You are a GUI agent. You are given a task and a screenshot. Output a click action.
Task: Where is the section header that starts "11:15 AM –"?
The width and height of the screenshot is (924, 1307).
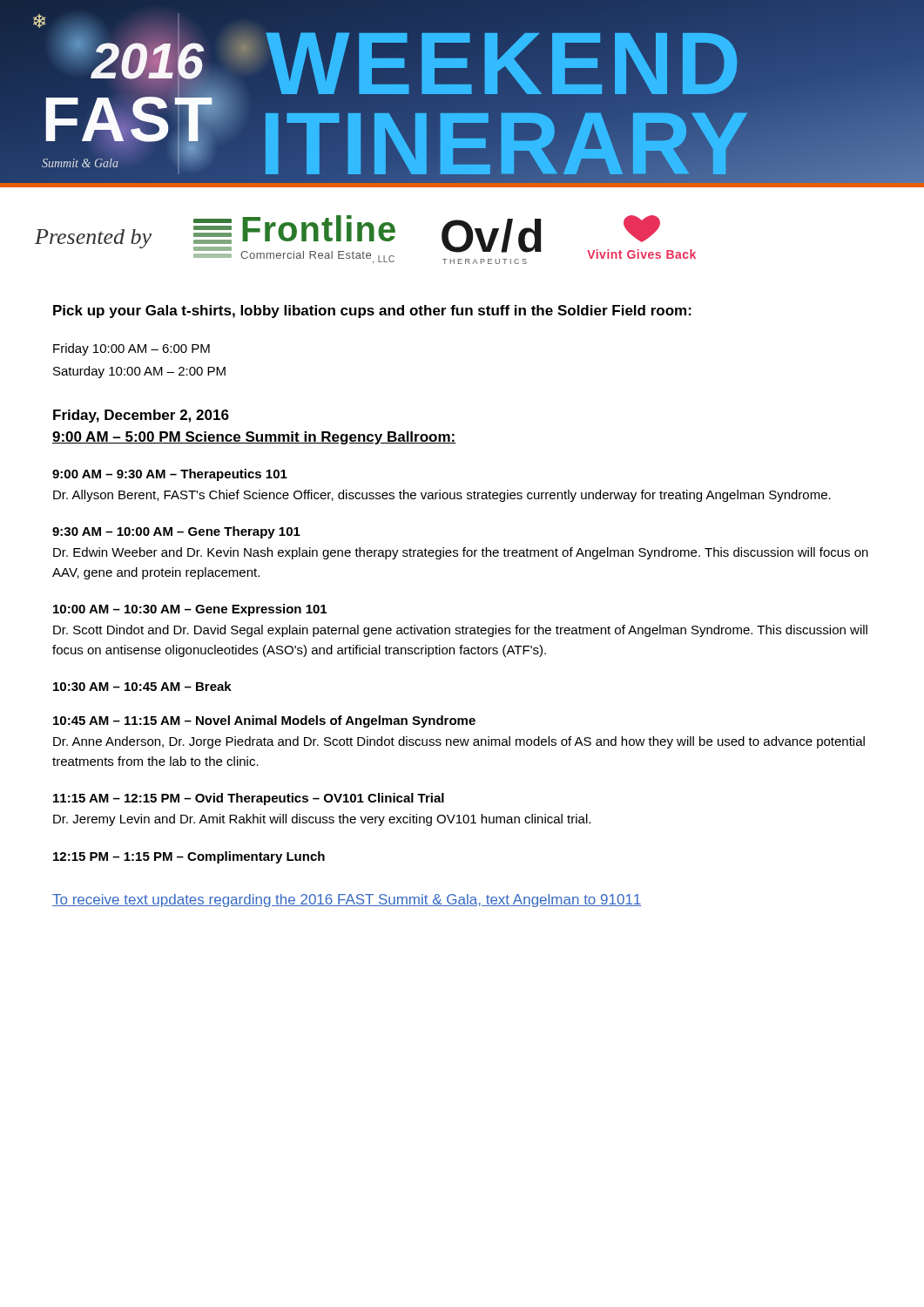click(x=248, y=798)
